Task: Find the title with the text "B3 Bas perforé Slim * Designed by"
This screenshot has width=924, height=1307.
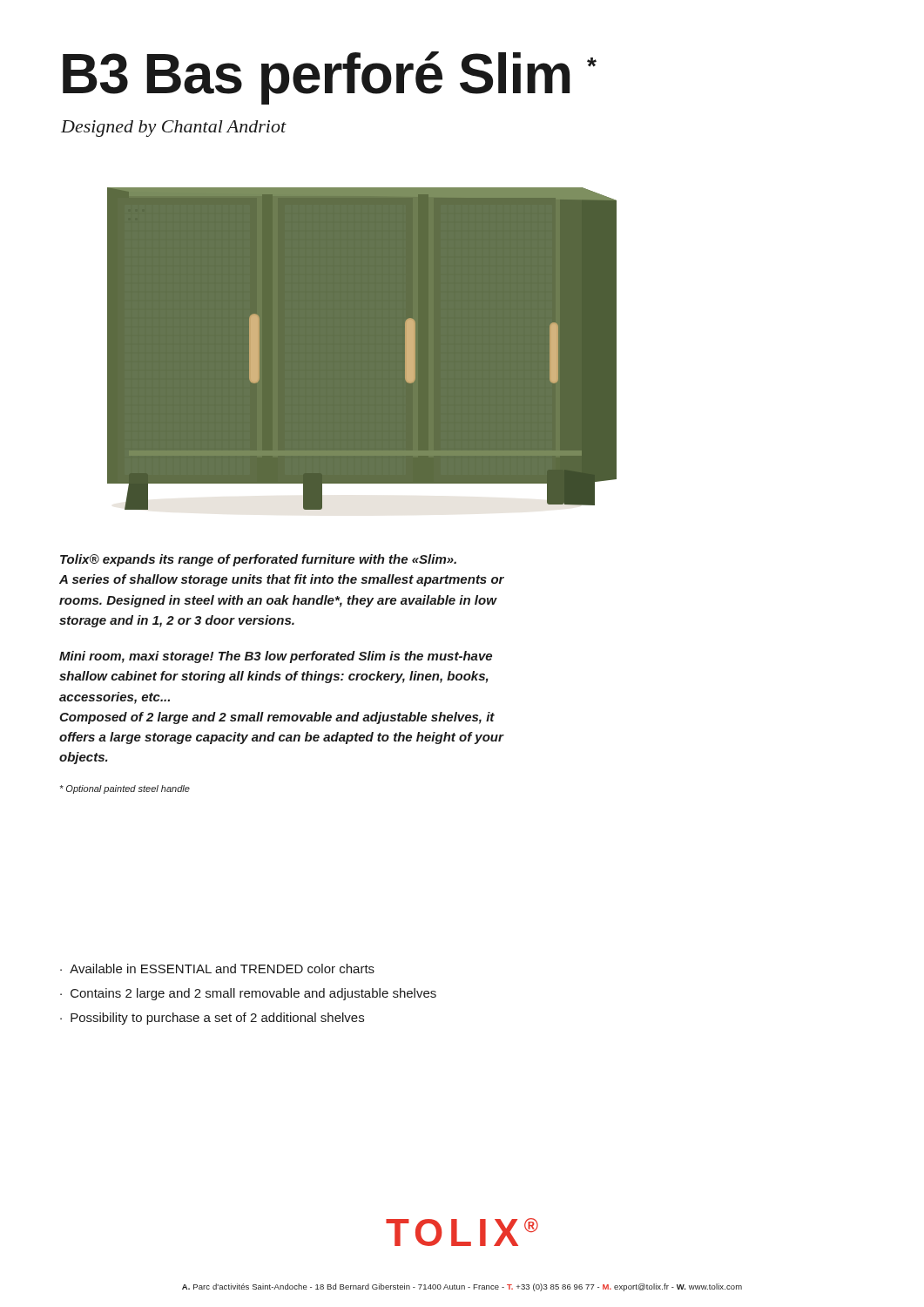Action: pyautogui.click(x=462, y=90)
